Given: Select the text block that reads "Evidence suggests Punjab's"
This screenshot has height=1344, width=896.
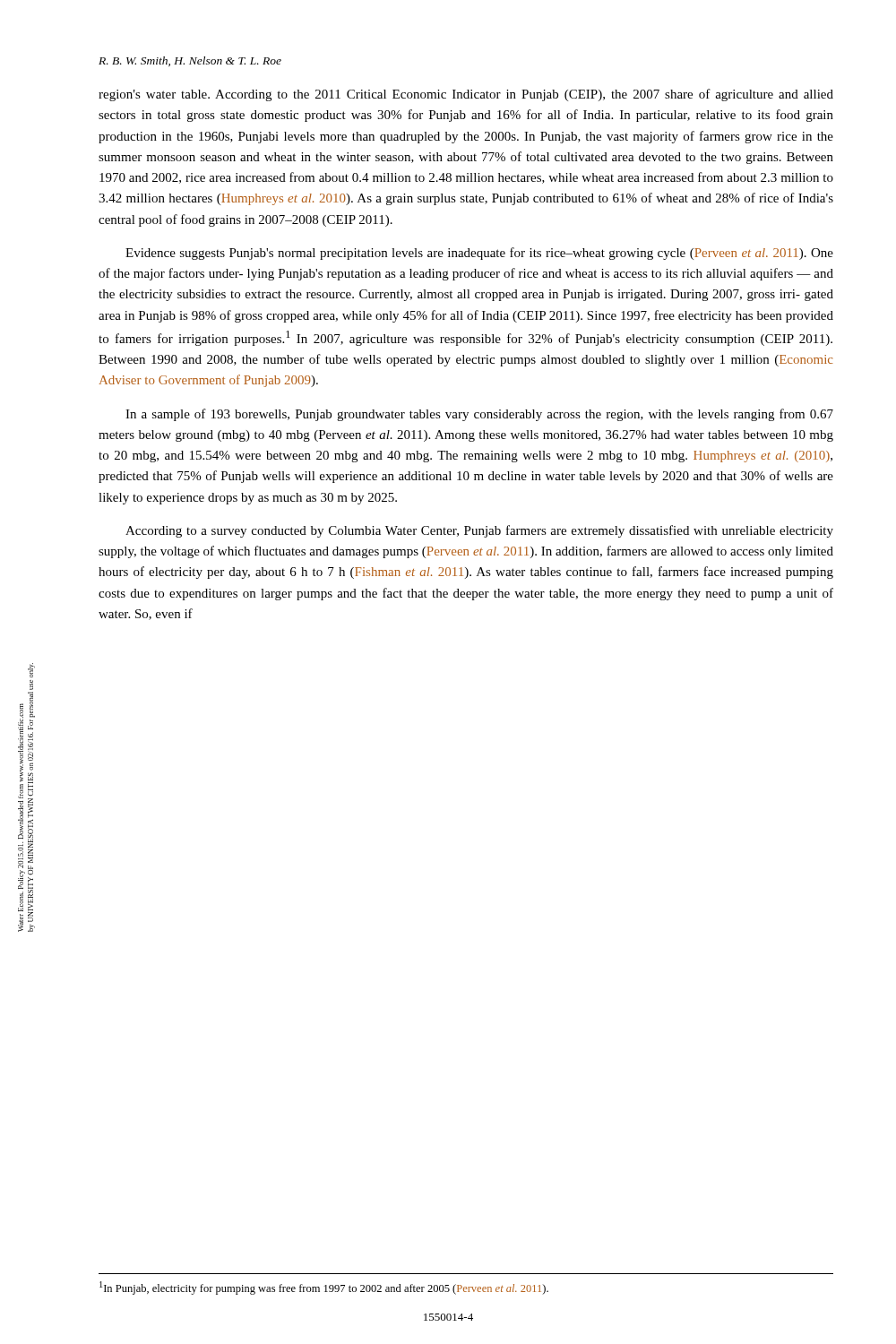Looking at the screenshot, I should pos(466,317).
